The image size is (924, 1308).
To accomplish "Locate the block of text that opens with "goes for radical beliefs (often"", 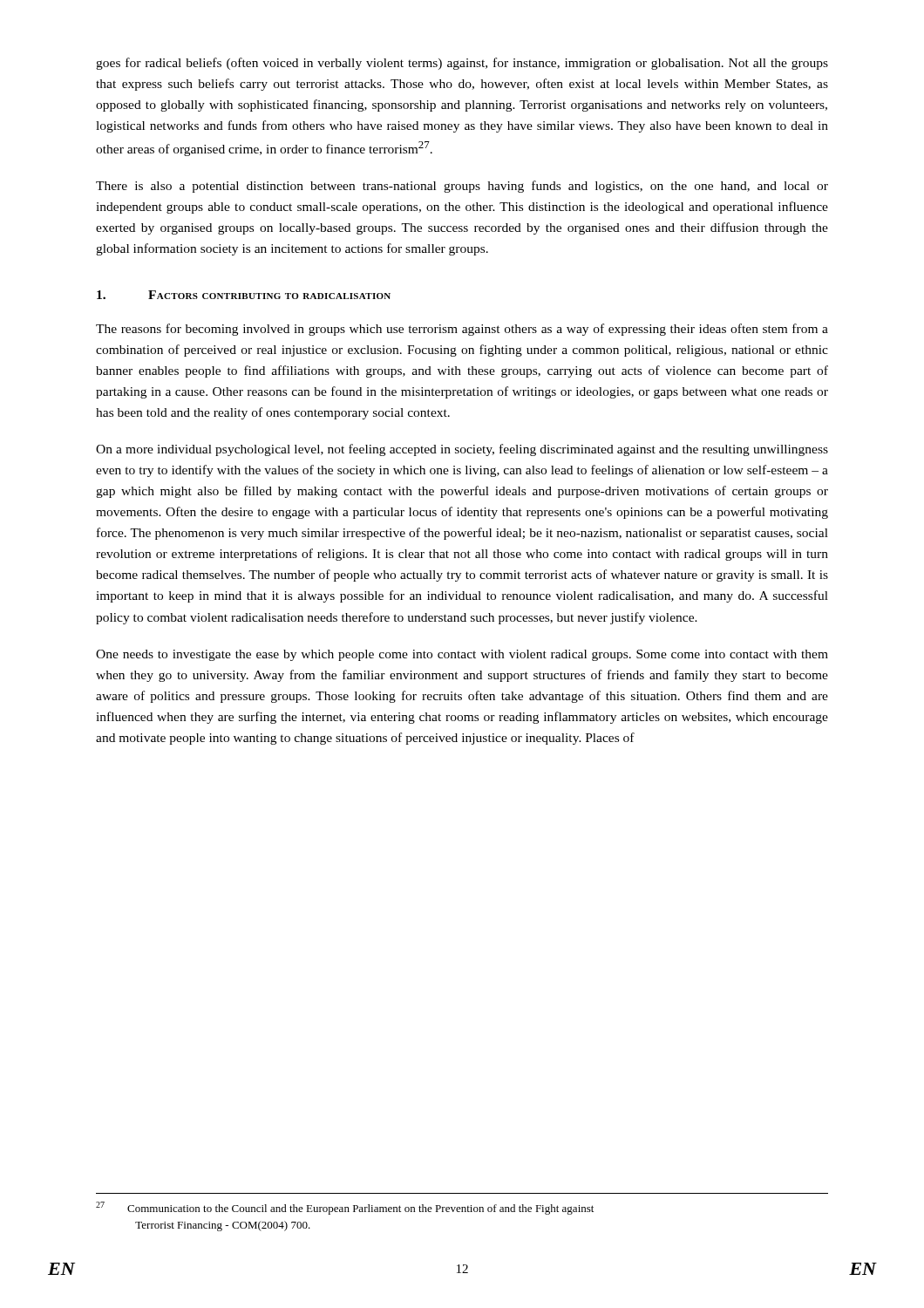I will [462, 106].
